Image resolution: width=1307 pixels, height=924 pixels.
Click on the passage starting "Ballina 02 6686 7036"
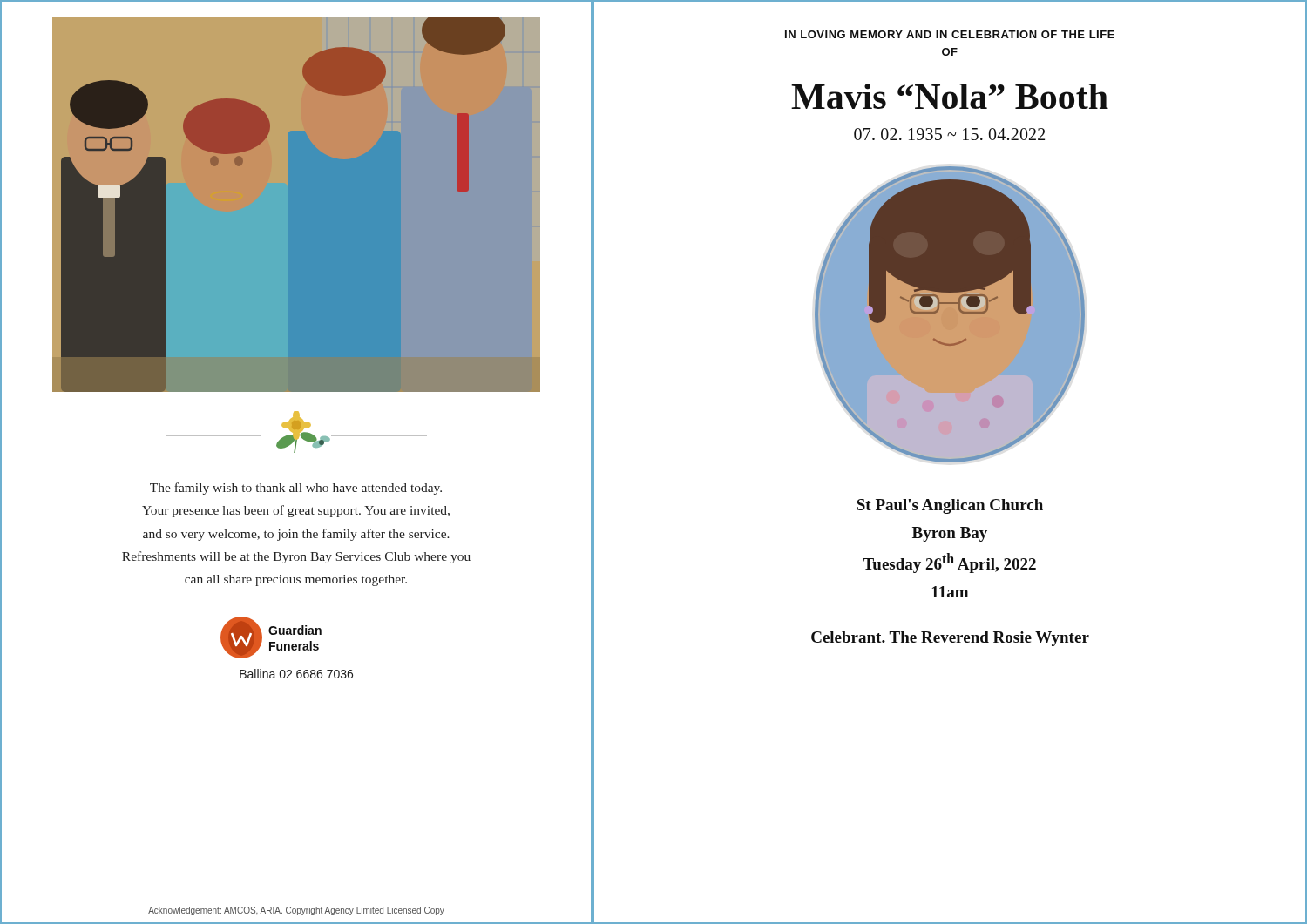(296, 674)
